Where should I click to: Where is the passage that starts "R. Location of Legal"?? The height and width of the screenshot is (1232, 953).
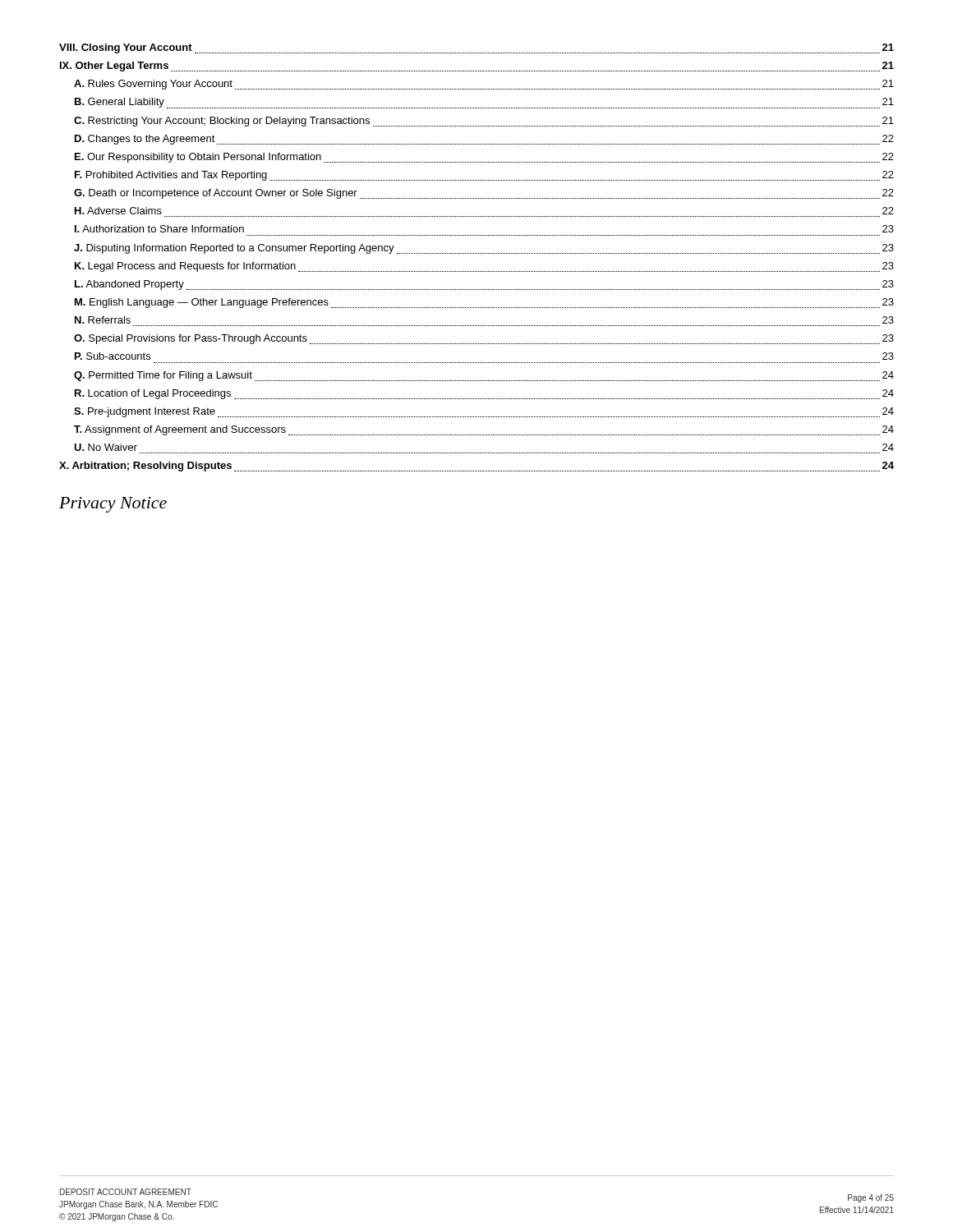pyautogui.click(x=476, y=393)
